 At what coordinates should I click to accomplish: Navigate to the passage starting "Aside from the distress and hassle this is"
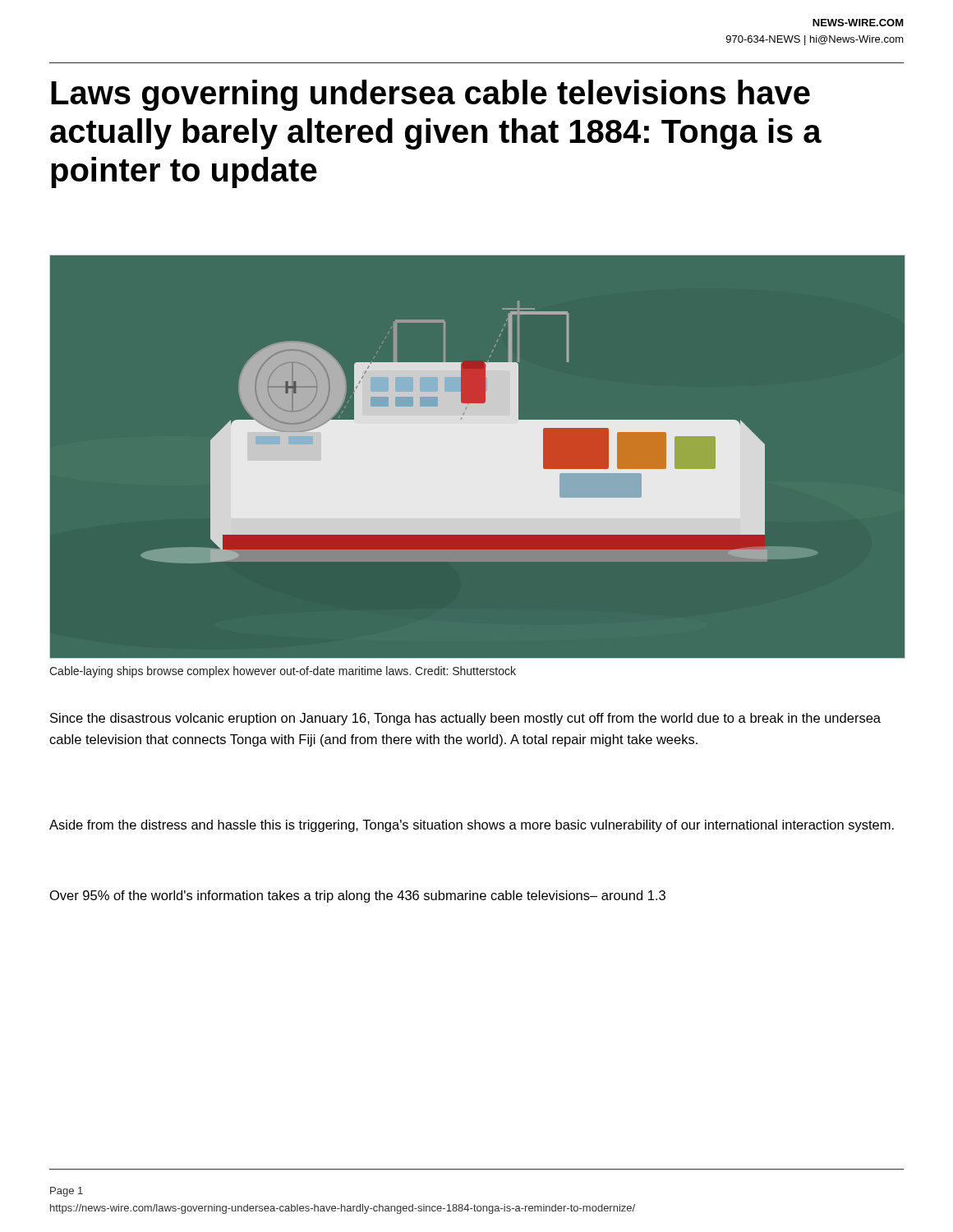472,825
